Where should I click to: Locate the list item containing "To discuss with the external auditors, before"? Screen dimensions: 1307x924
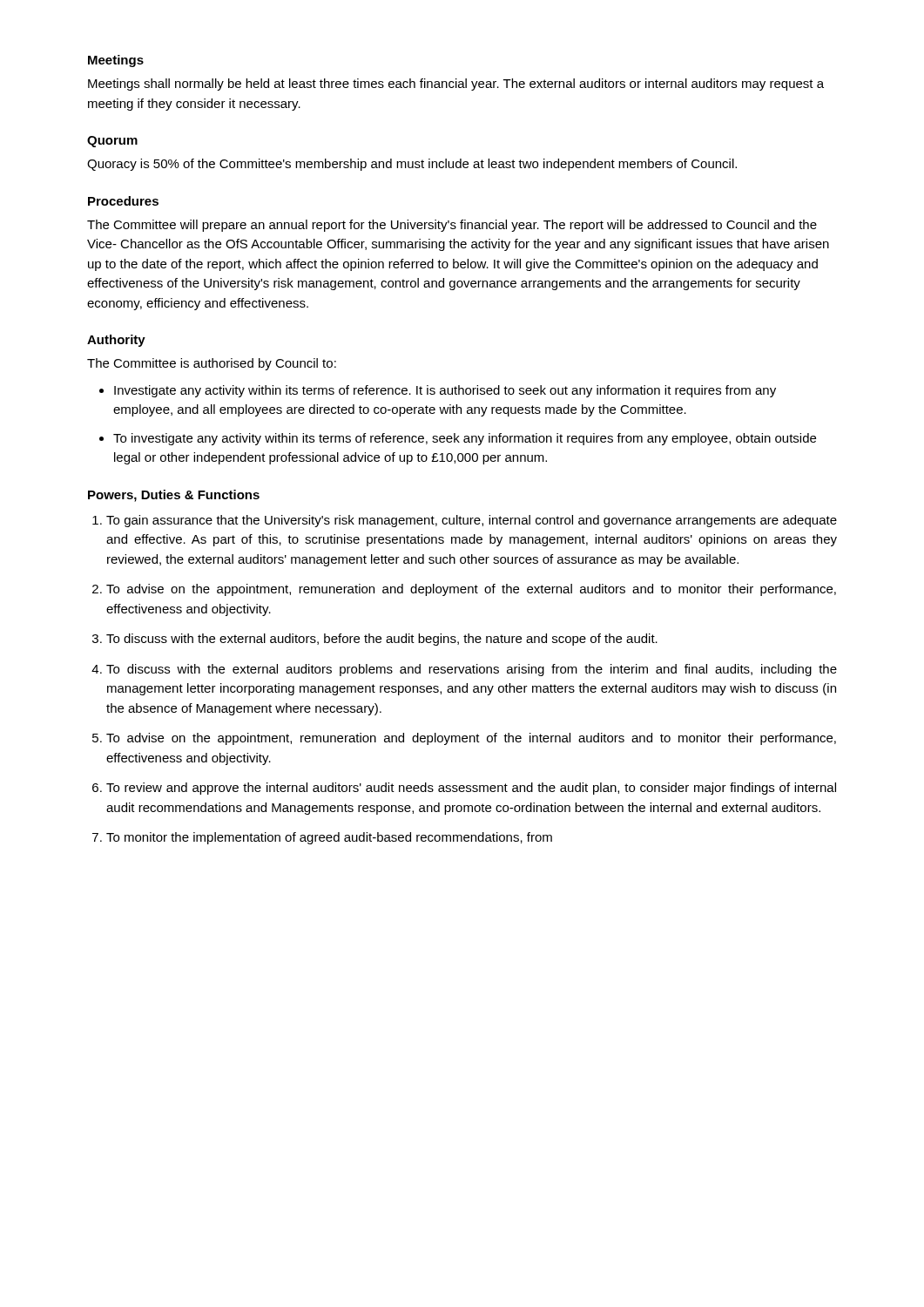point(382,638)
